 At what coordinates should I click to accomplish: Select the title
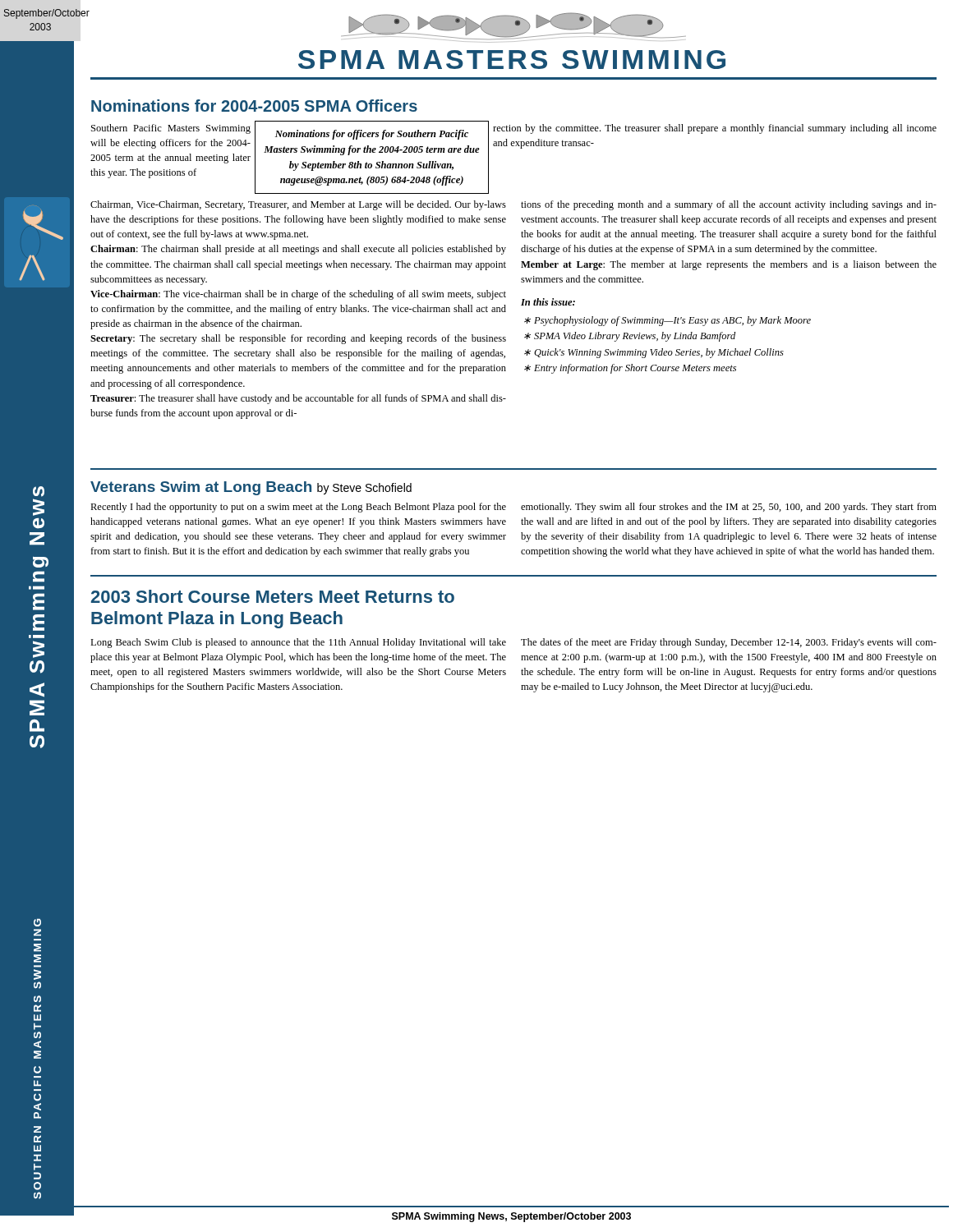pos(513,60)
